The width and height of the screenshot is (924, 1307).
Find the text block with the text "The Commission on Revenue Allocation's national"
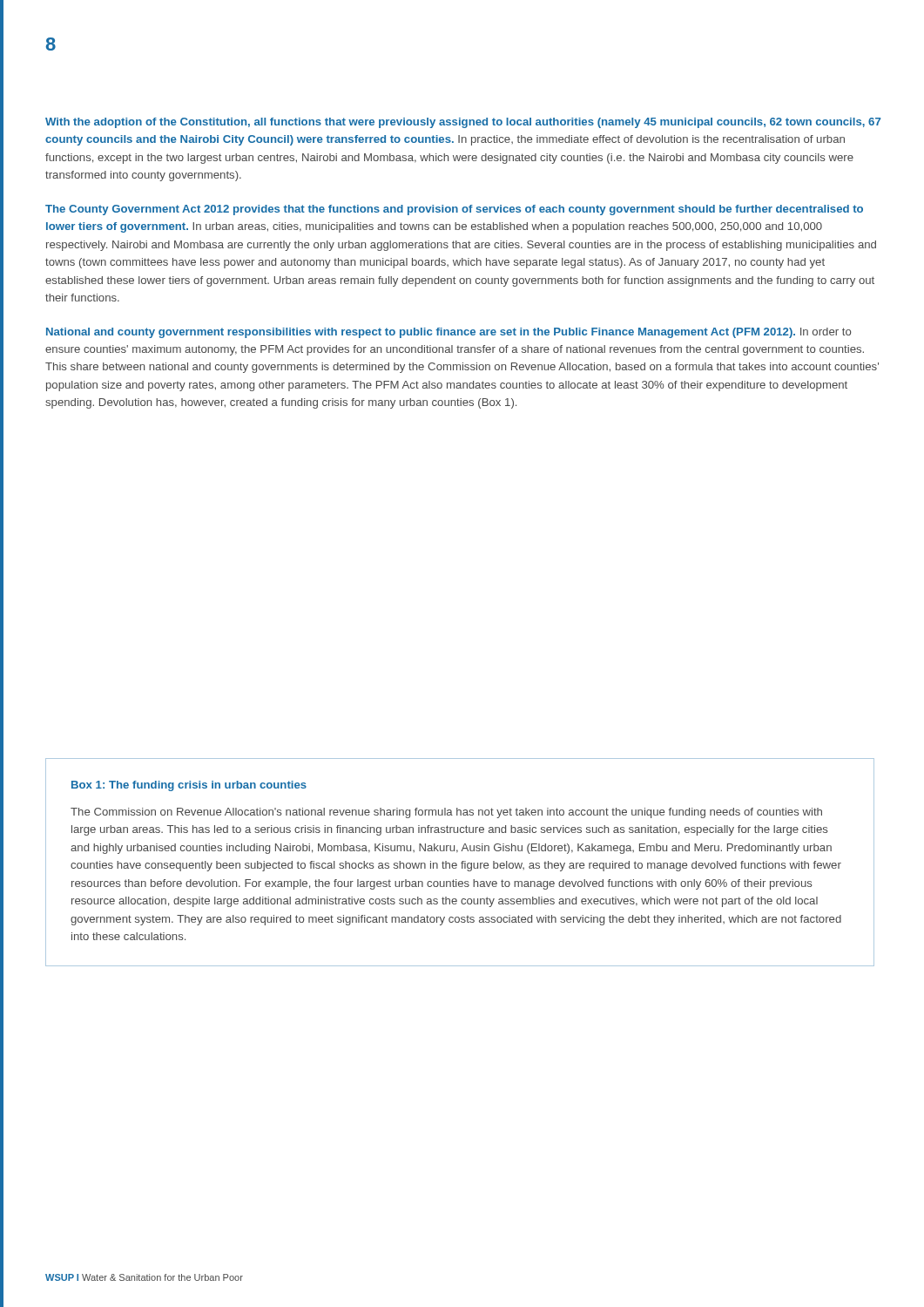[x=456, y=874]
